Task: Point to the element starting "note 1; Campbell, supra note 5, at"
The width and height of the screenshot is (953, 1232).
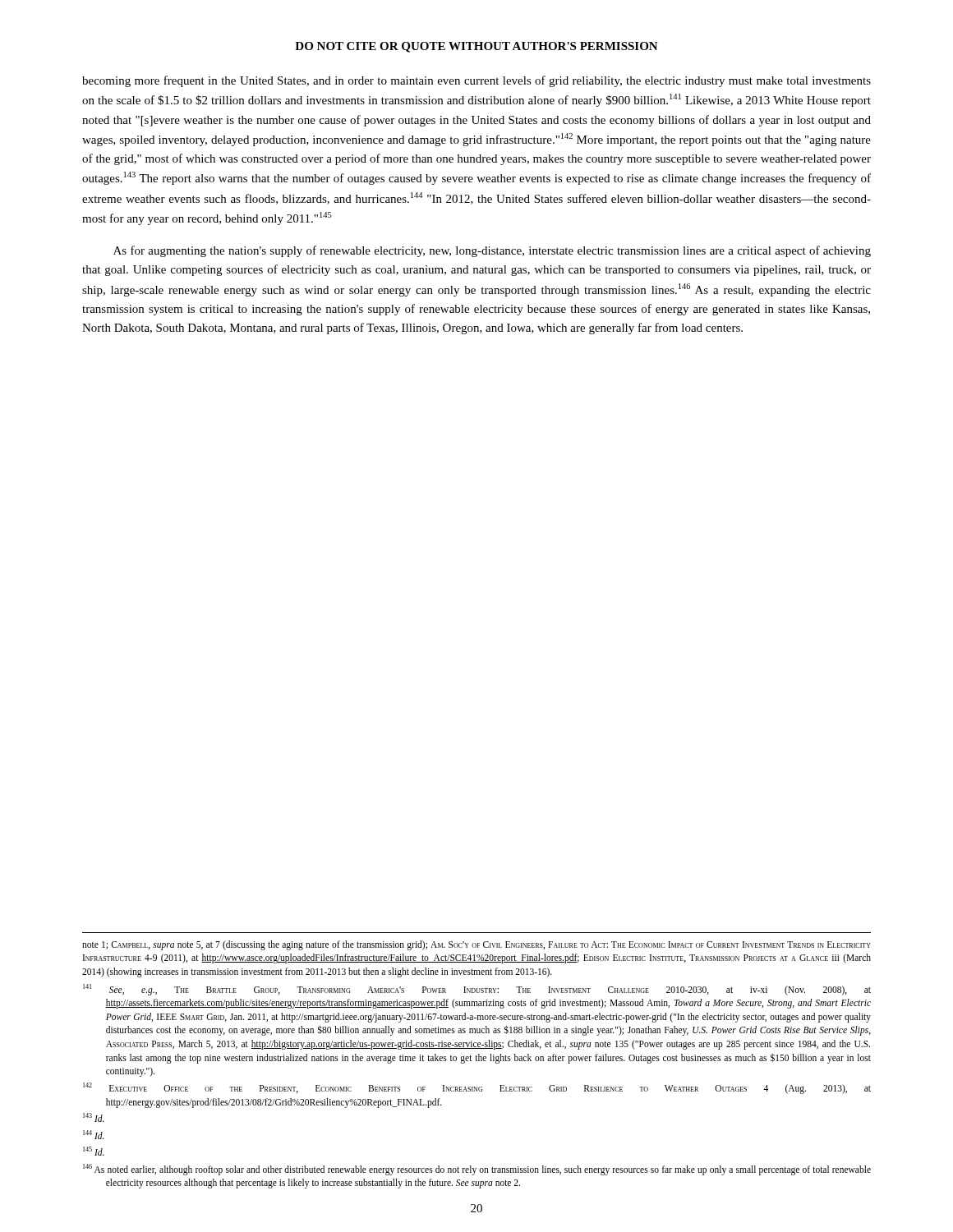Action: click(x=476, y=958)
